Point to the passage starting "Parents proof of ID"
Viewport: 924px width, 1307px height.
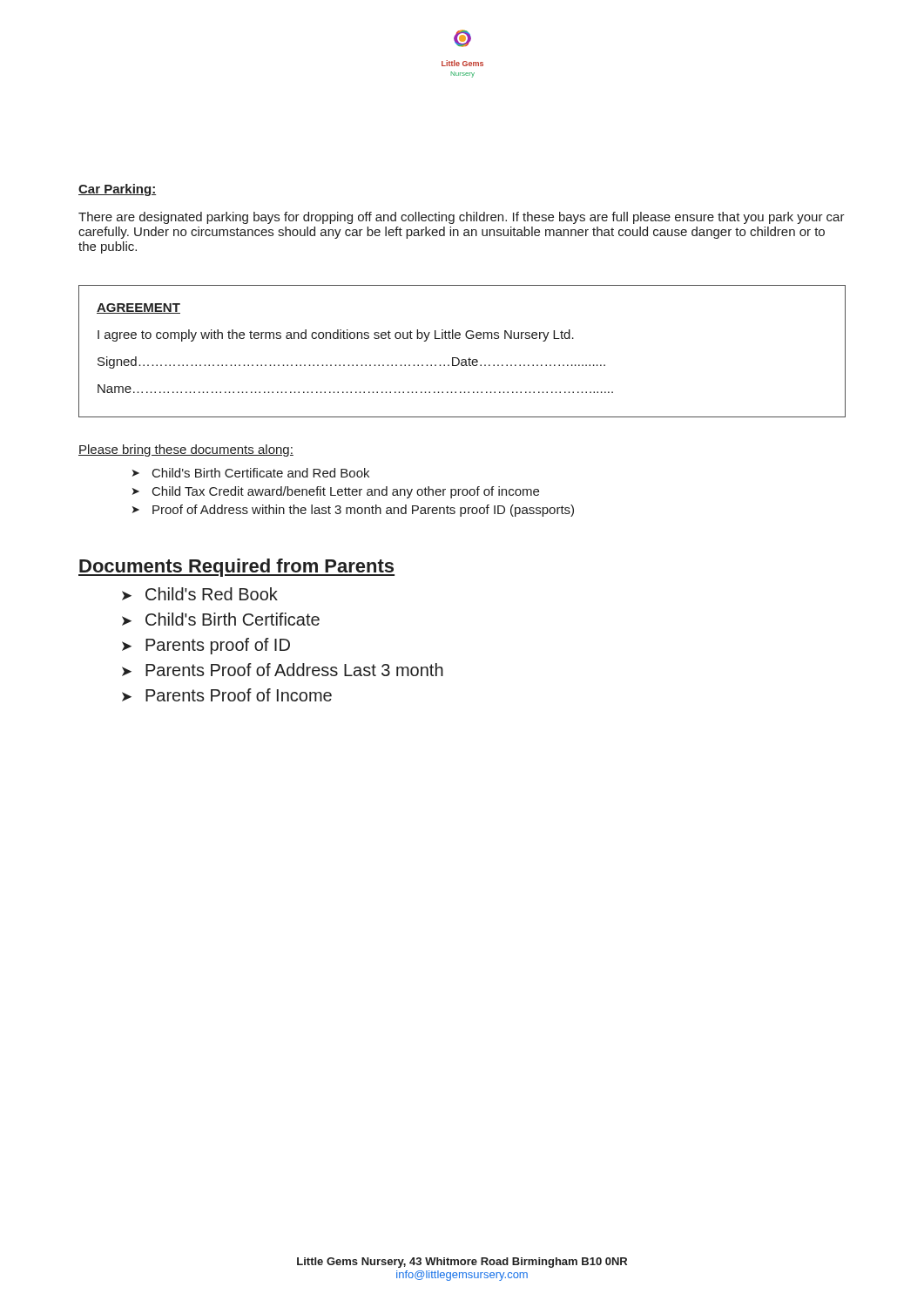point(218,645)
